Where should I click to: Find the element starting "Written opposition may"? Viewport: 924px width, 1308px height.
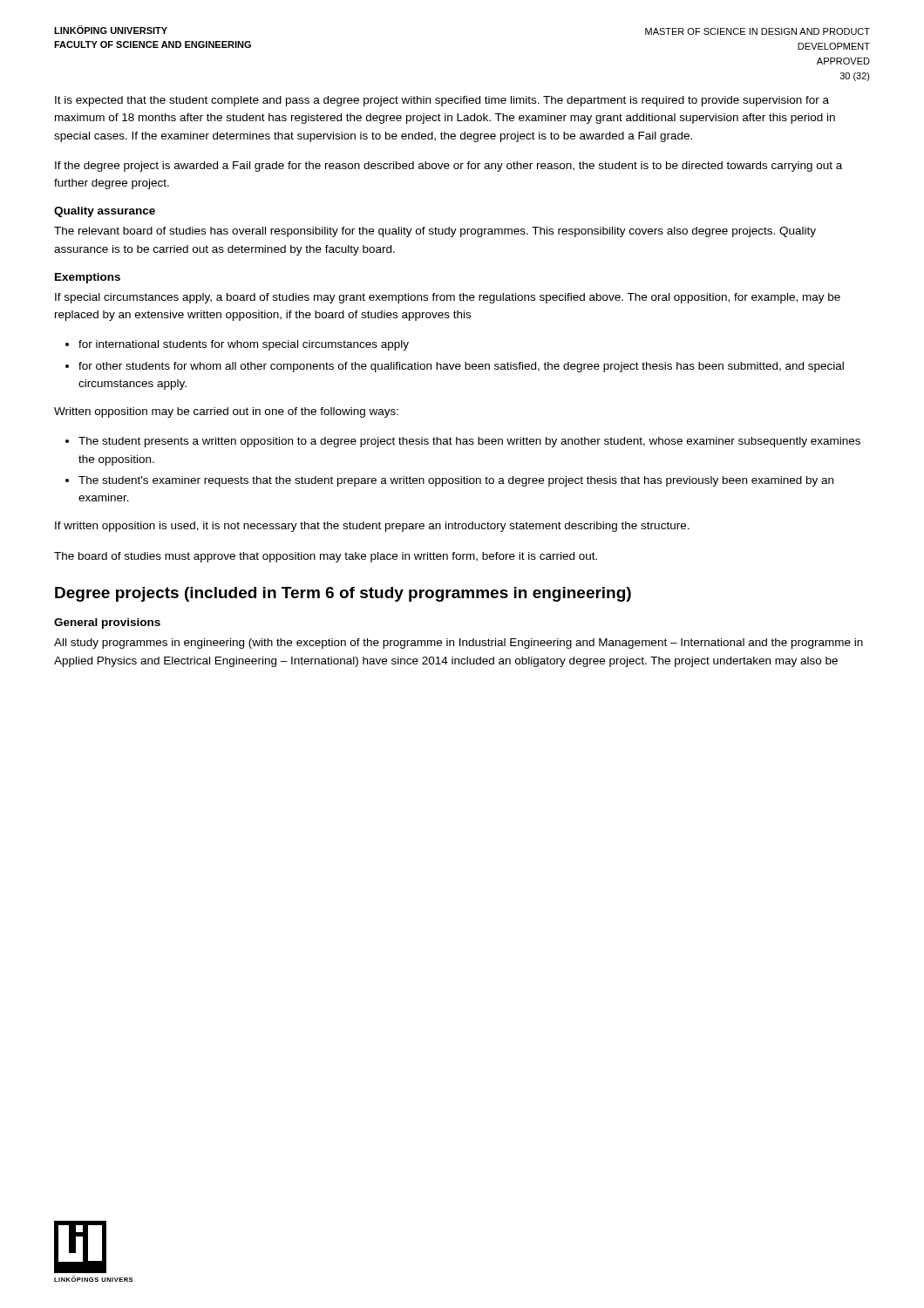[227, 411]
